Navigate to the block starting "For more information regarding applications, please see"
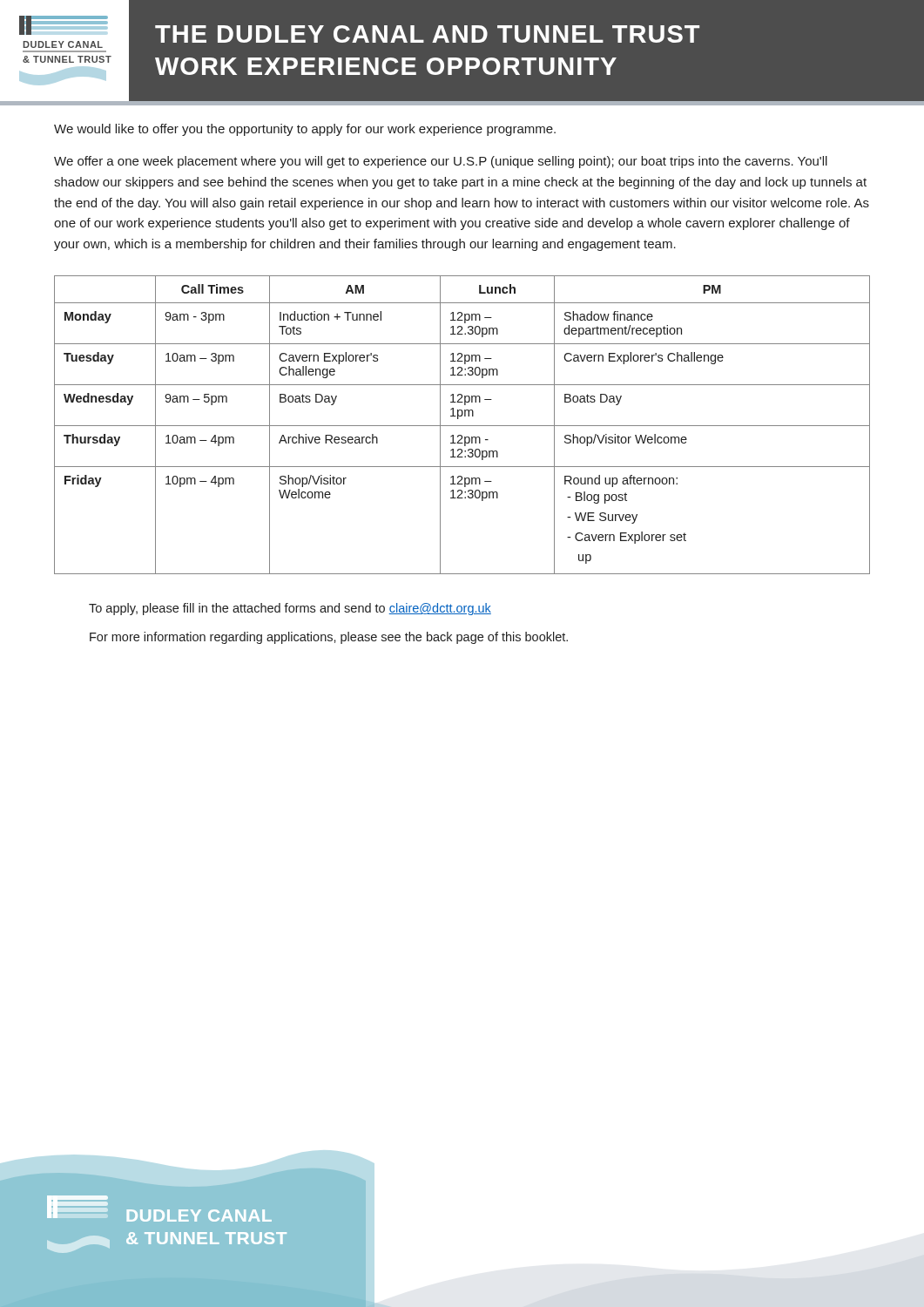This screenshot has height=1307, width=924. coord(329,637)
